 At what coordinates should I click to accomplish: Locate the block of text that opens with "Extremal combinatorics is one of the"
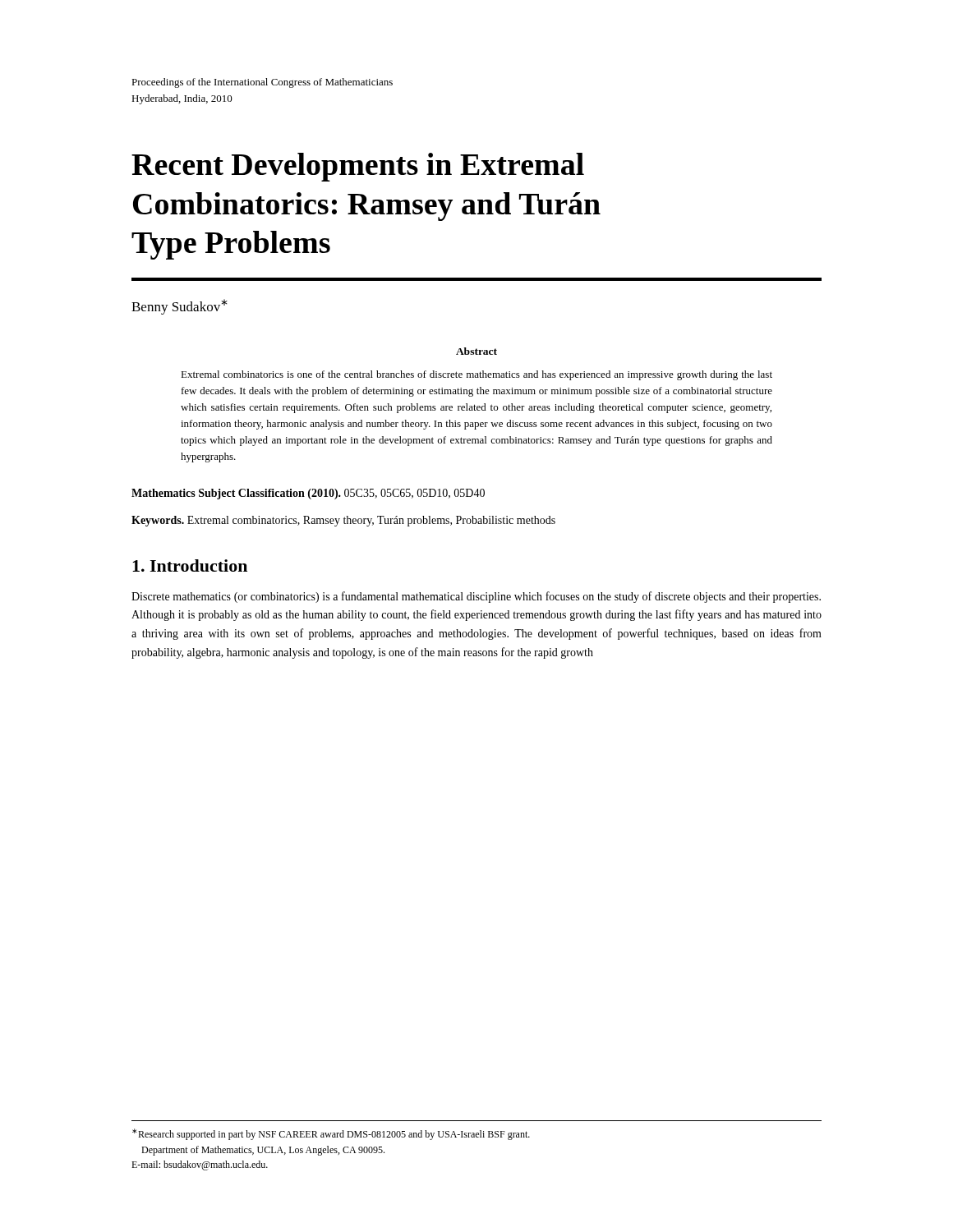476,415
